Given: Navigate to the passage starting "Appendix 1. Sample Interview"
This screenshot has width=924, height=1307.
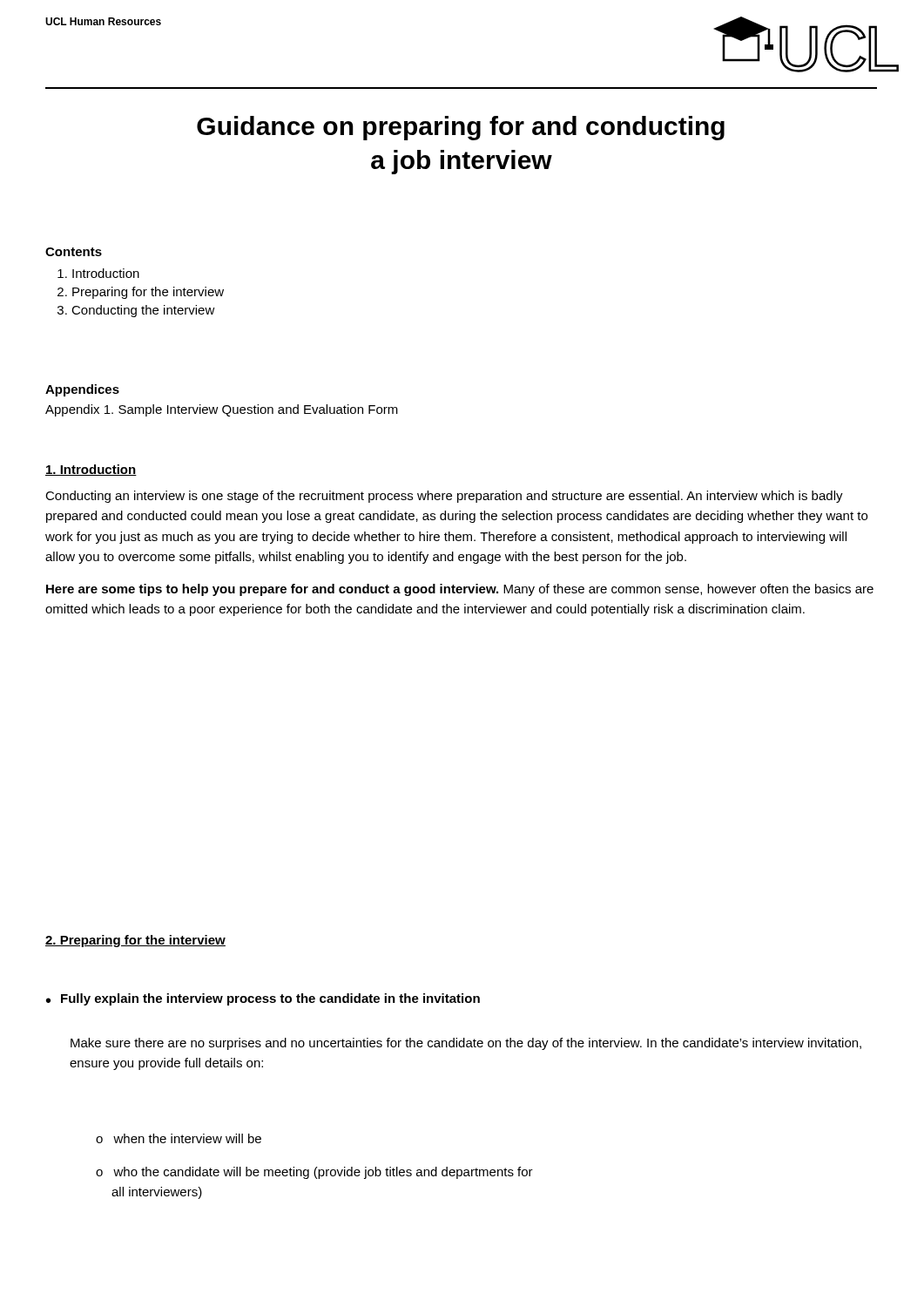Looking at the screenshot, I should tap(222, 409).
